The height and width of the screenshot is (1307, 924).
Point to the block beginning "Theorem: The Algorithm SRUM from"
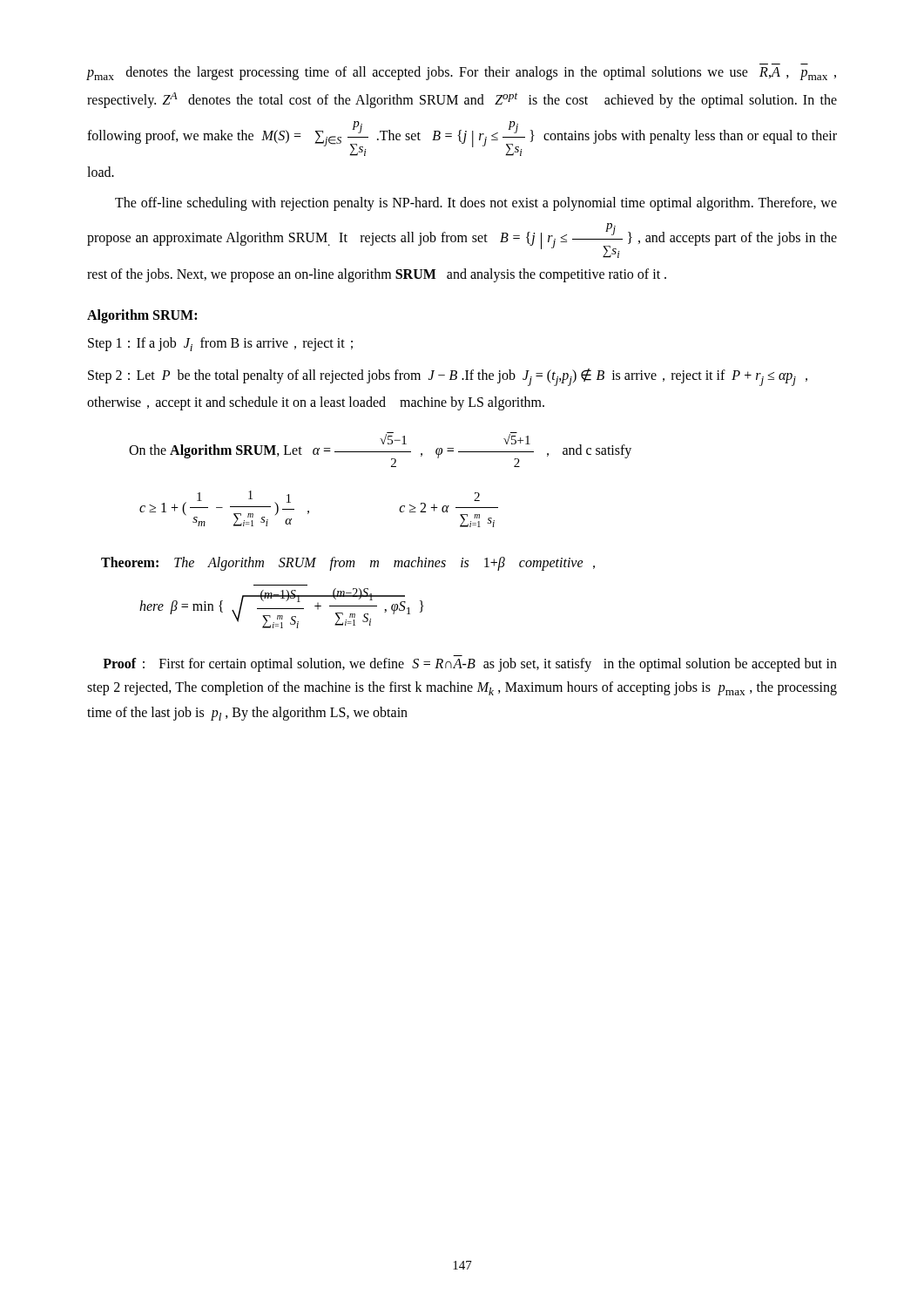(x=344, y=562)
